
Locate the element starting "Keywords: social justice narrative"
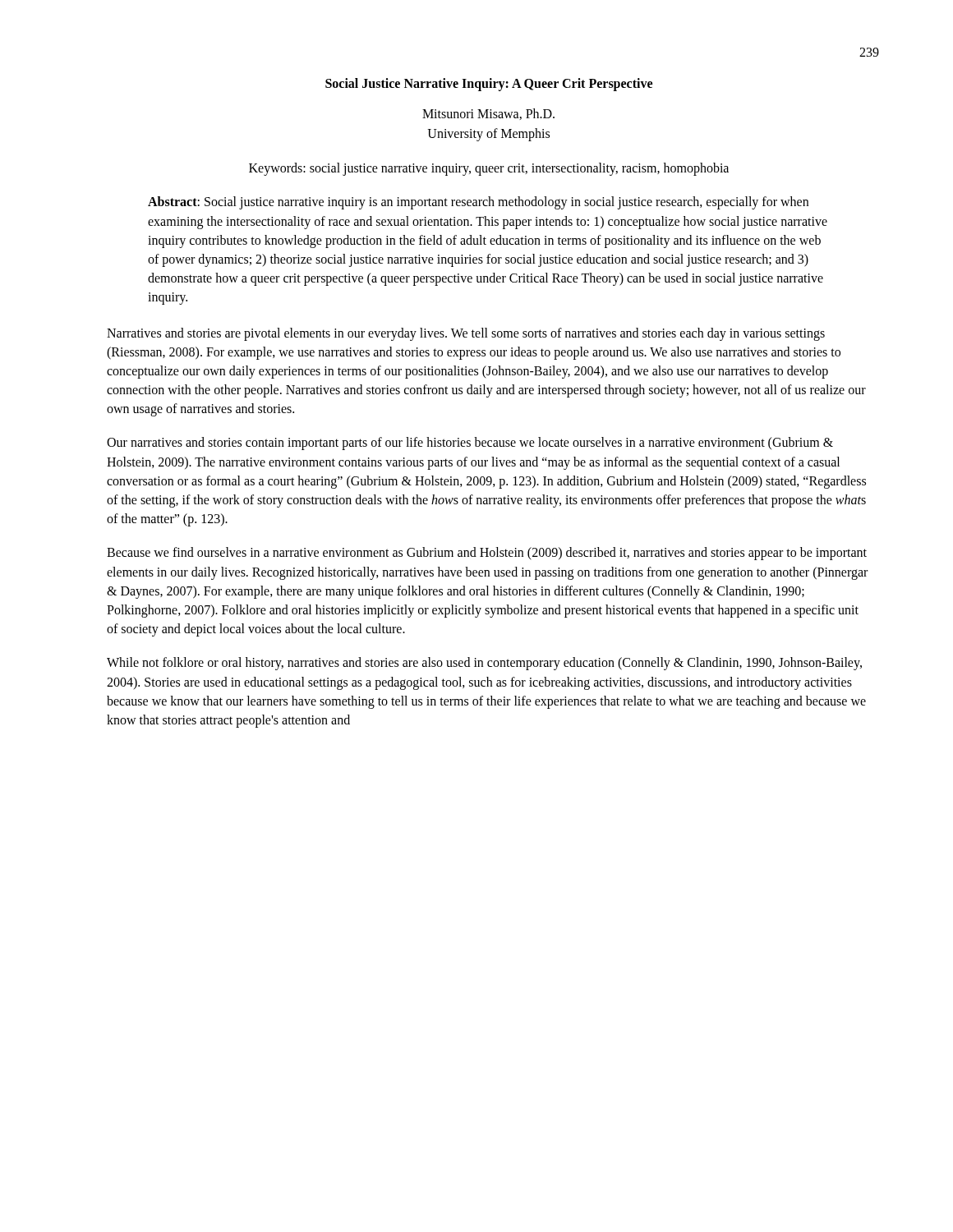click(x=489, y=168)
